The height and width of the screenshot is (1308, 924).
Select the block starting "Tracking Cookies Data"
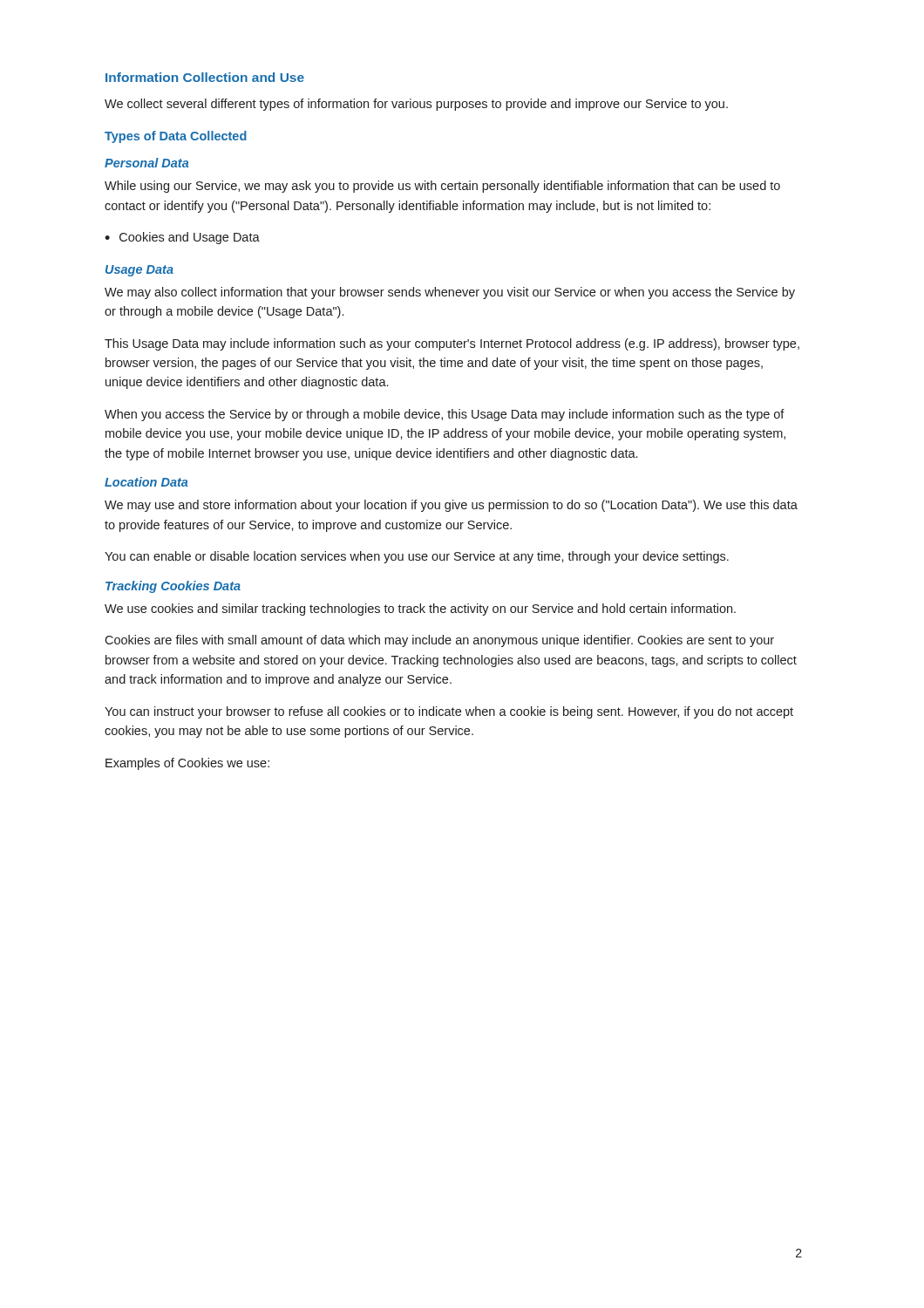click(x=173, y=586)
